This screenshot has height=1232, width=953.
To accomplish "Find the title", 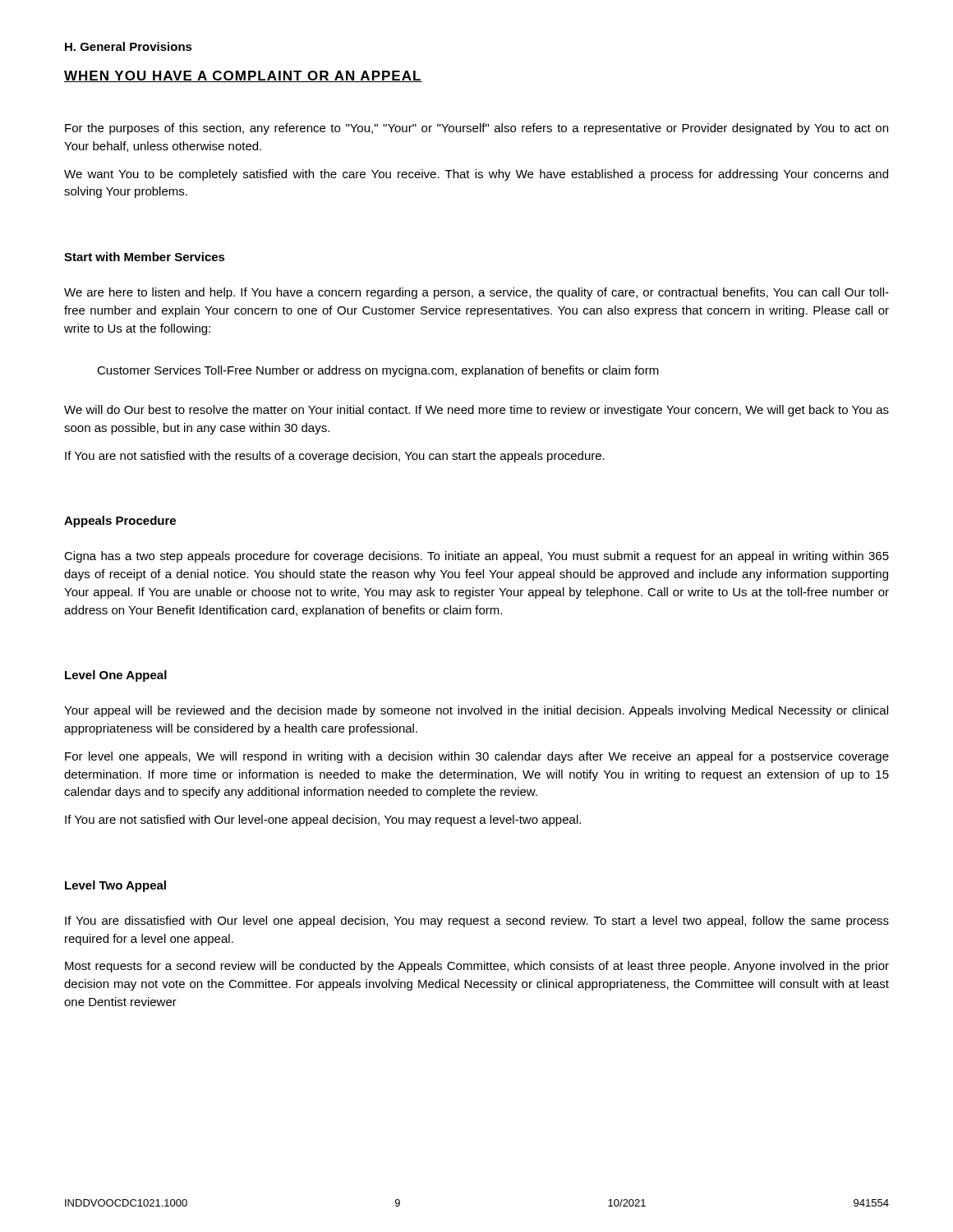I will point(243,76).
